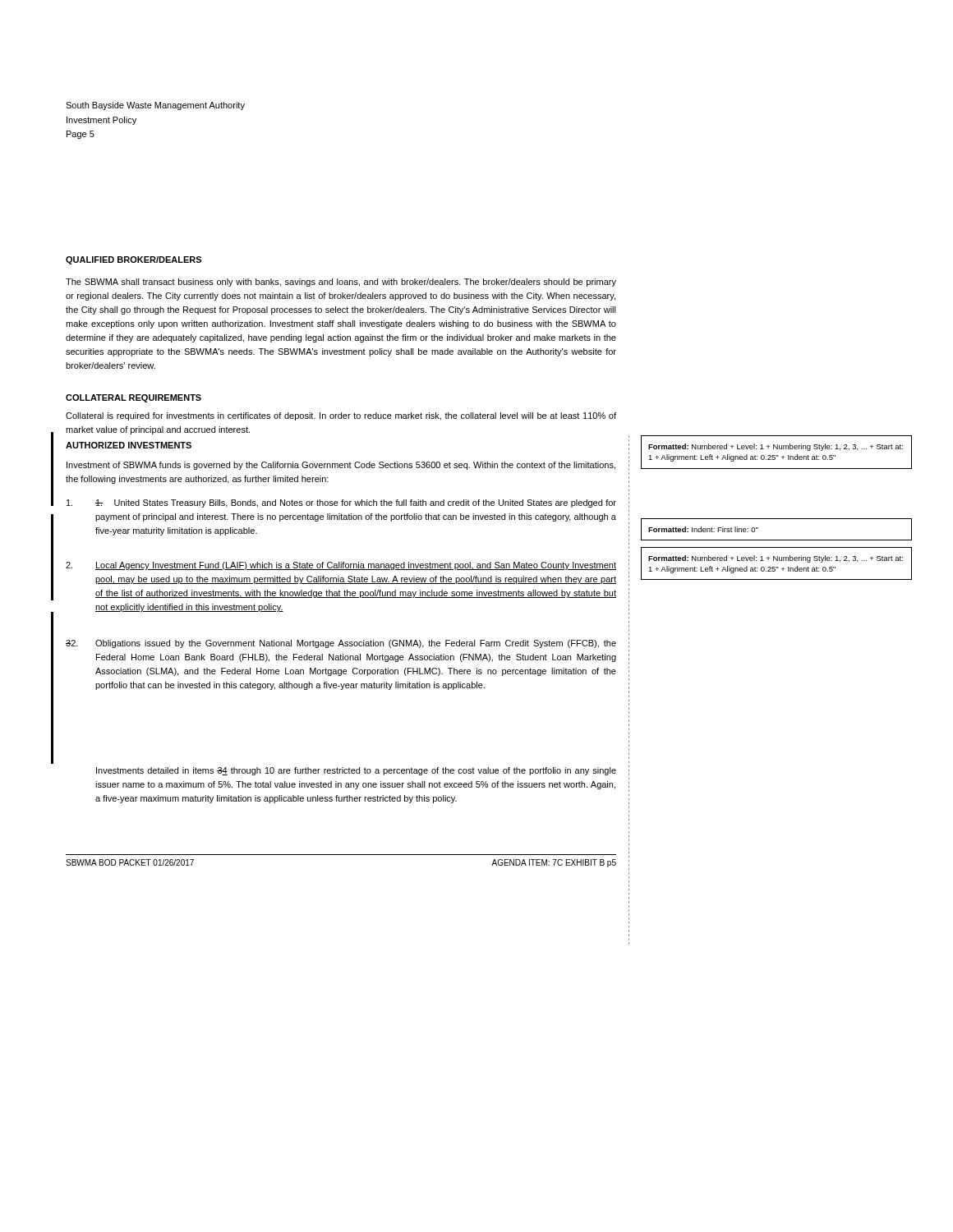Point to the region starting "1. United States Treasury"
The width and height of the screenshot is (953, 1232).
point(341,517)
